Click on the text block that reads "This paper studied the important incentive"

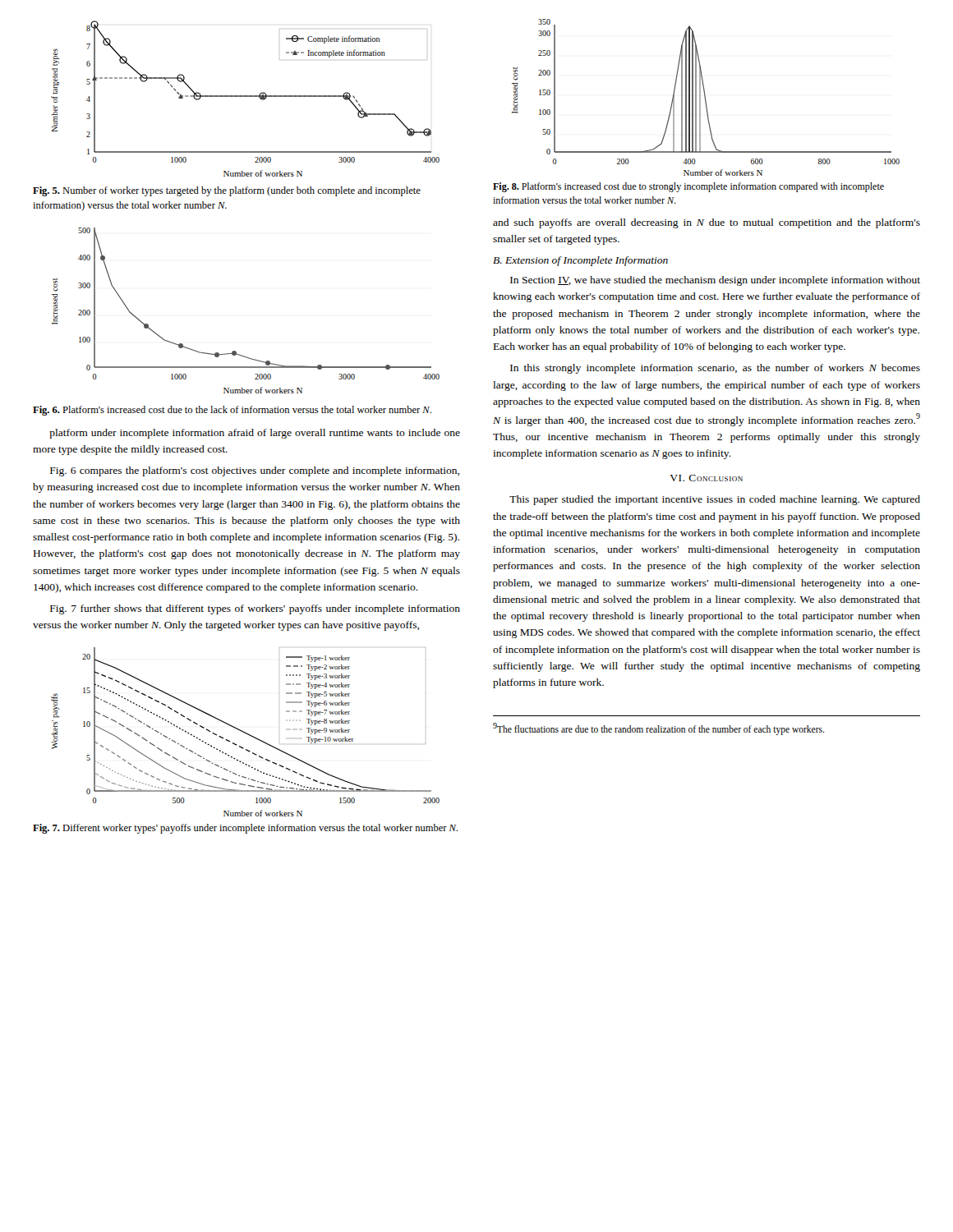(x=707, y=591)
